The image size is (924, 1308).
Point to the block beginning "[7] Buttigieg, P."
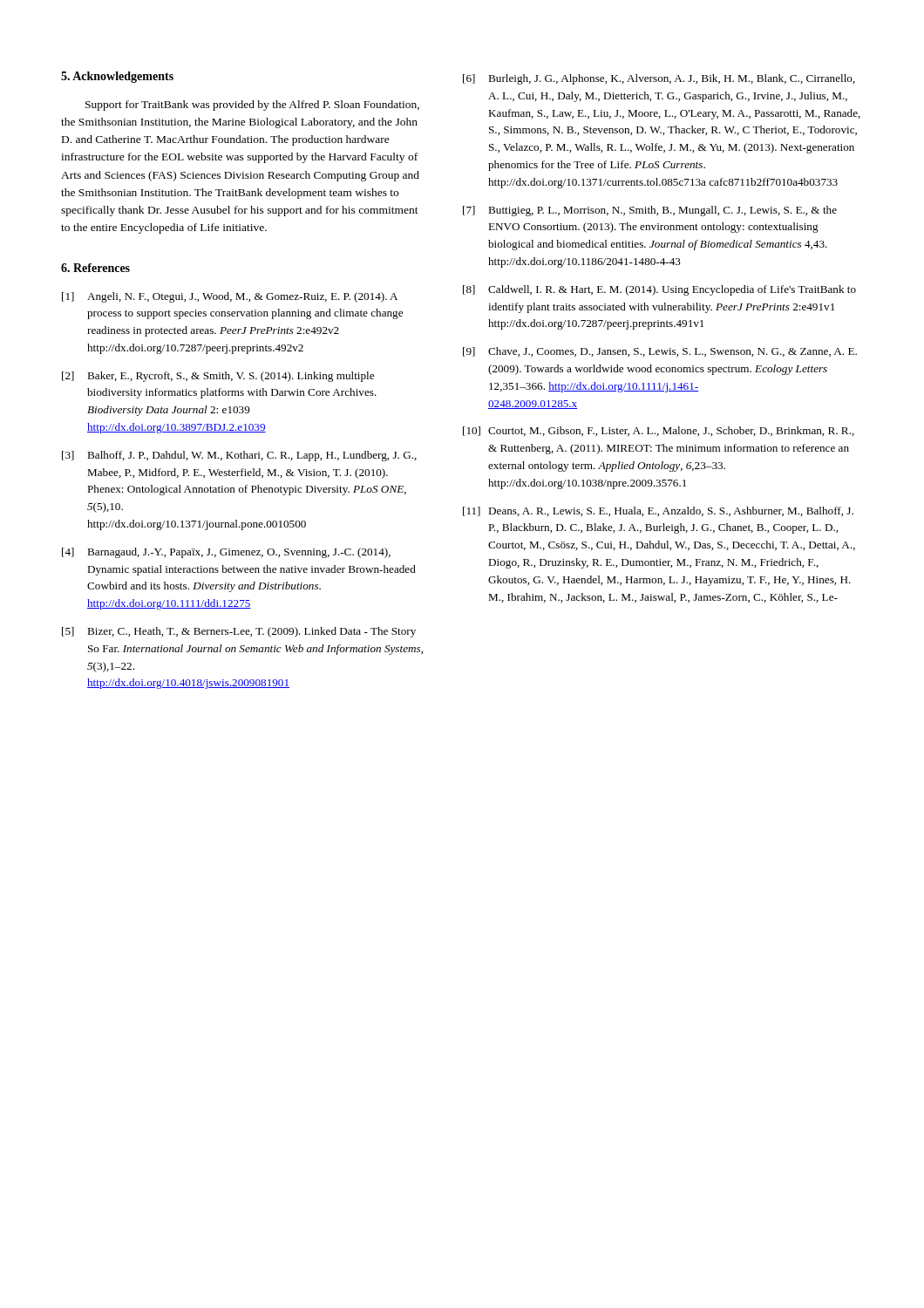coord(663,236)
